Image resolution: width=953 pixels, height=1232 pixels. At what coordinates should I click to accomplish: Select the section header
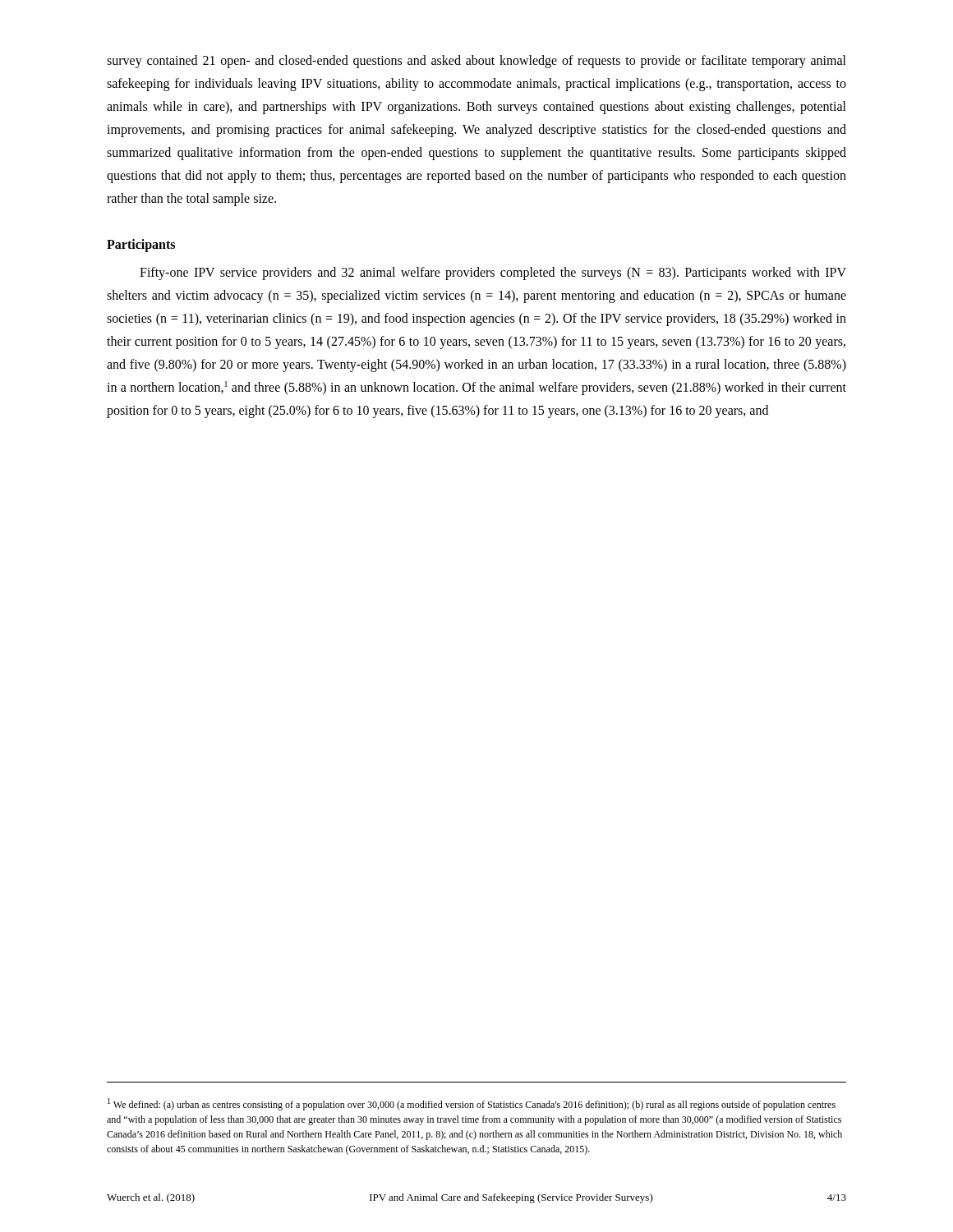click(141, 245)
